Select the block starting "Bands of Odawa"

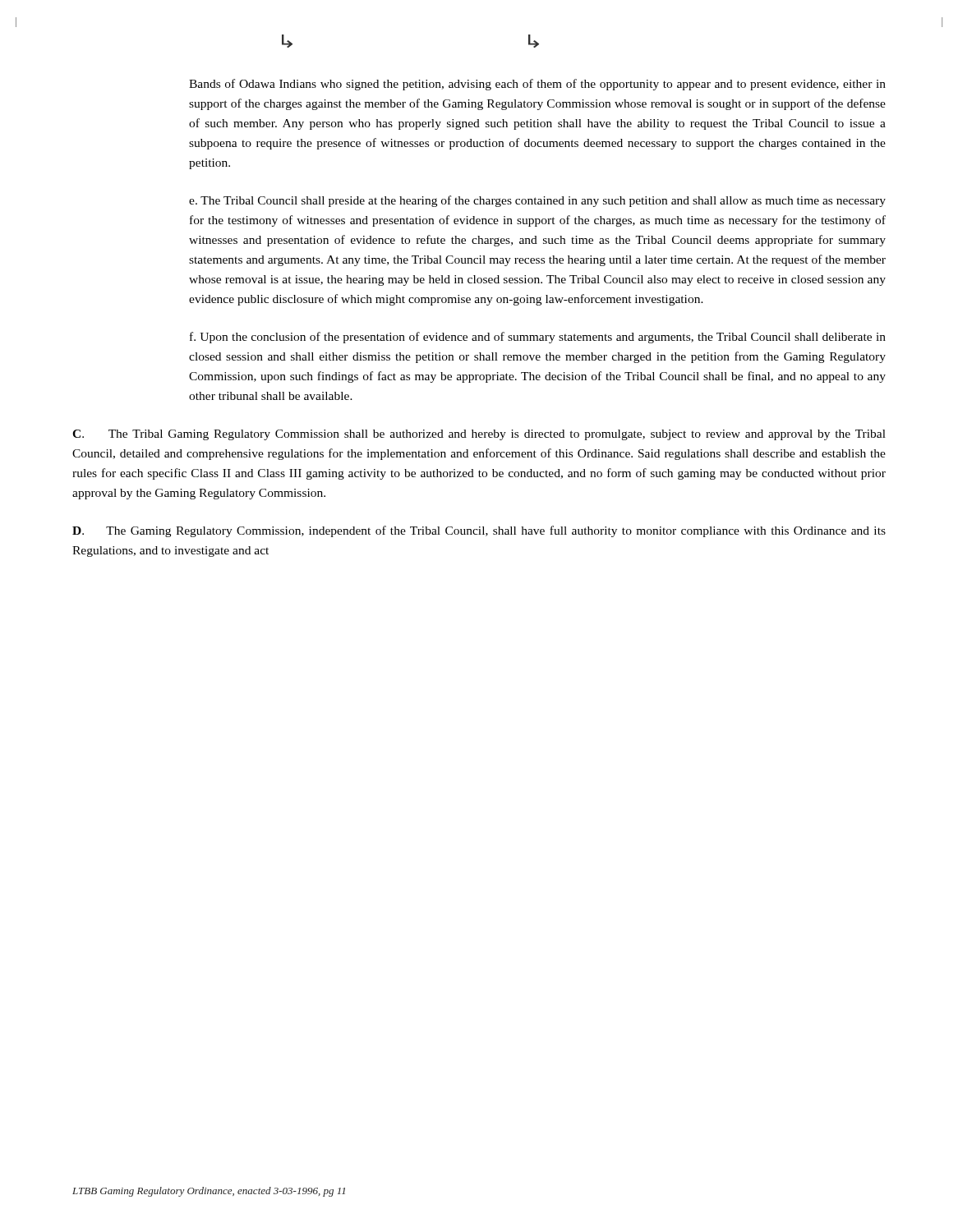[537, 123]
